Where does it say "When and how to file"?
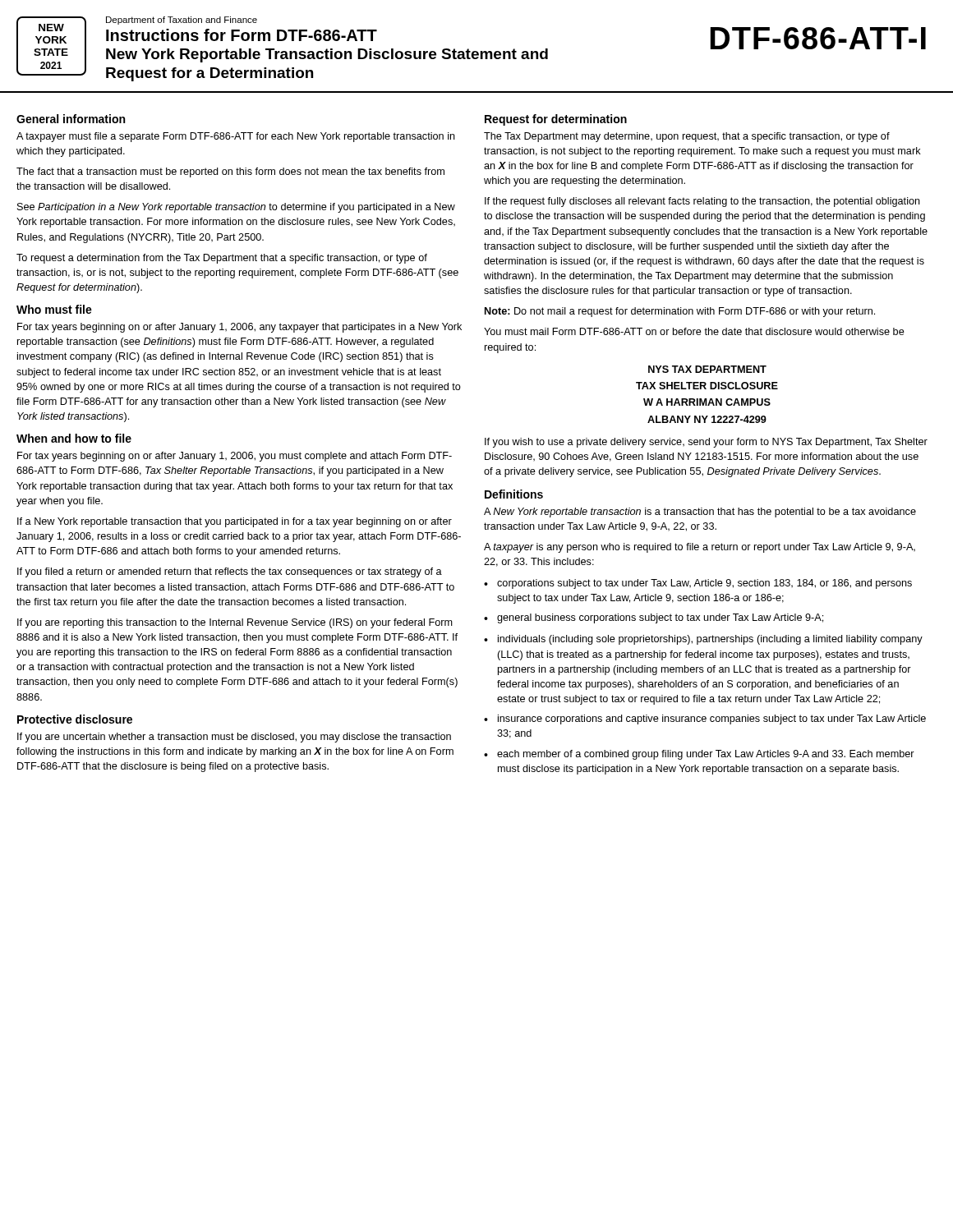Screen dimensions: 1232x953 [x=74, y=439]
